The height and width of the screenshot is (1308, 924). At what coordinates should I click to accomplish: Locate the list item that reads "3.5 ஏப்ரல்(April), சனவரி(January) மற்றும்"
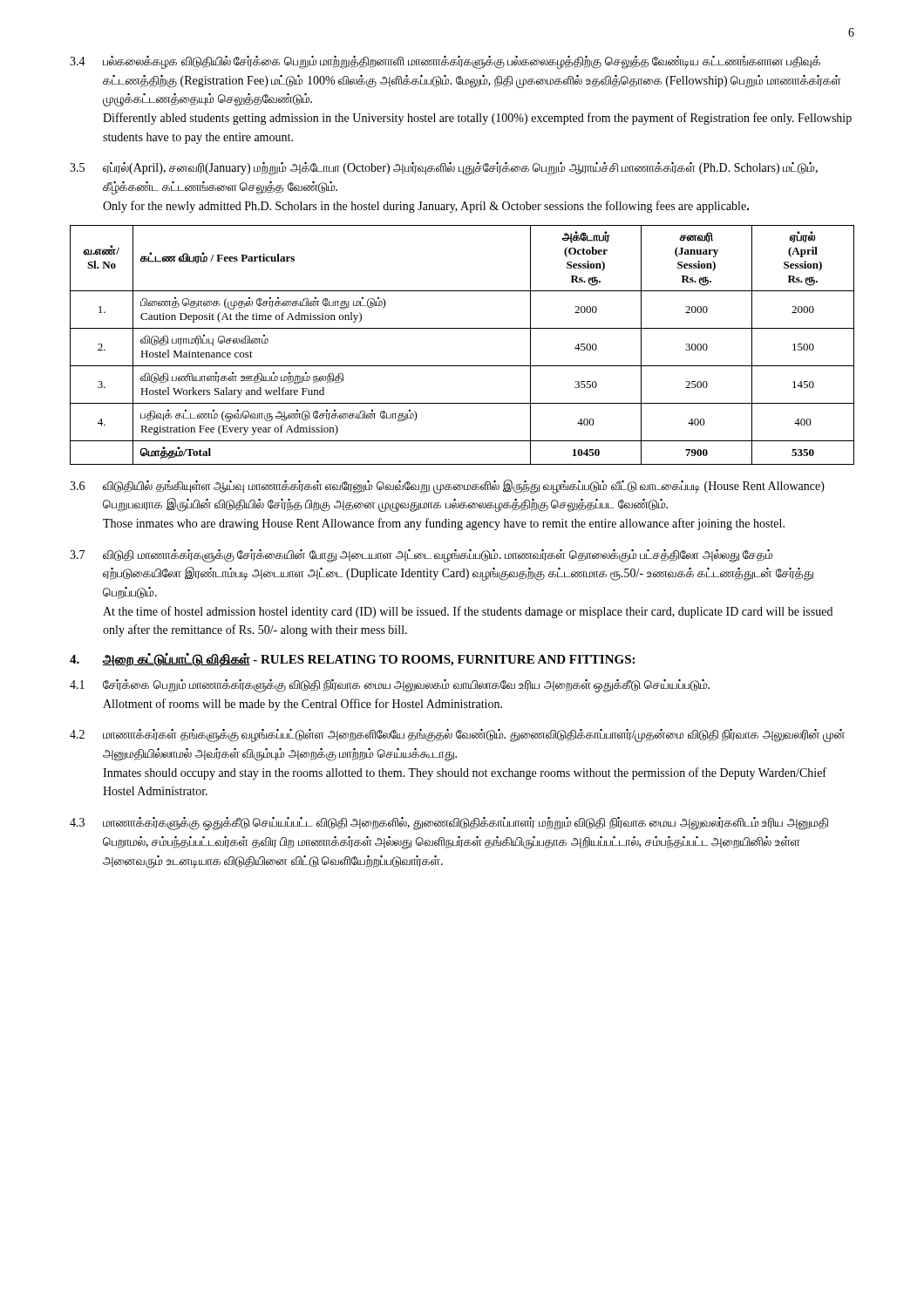tap(444, 169)
